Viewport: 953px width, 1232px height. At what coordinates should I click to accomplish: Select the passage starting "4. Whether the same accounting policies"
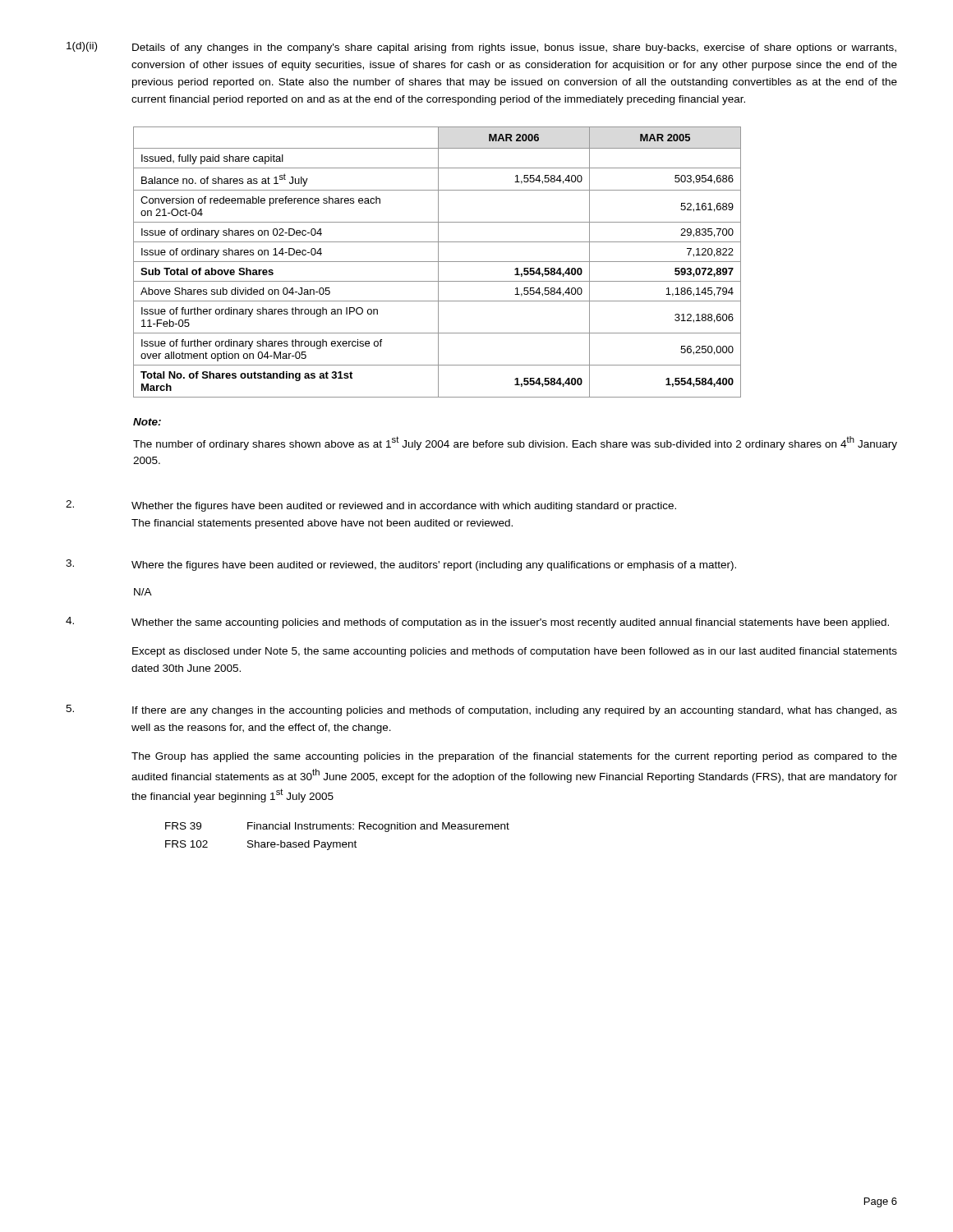481,623
